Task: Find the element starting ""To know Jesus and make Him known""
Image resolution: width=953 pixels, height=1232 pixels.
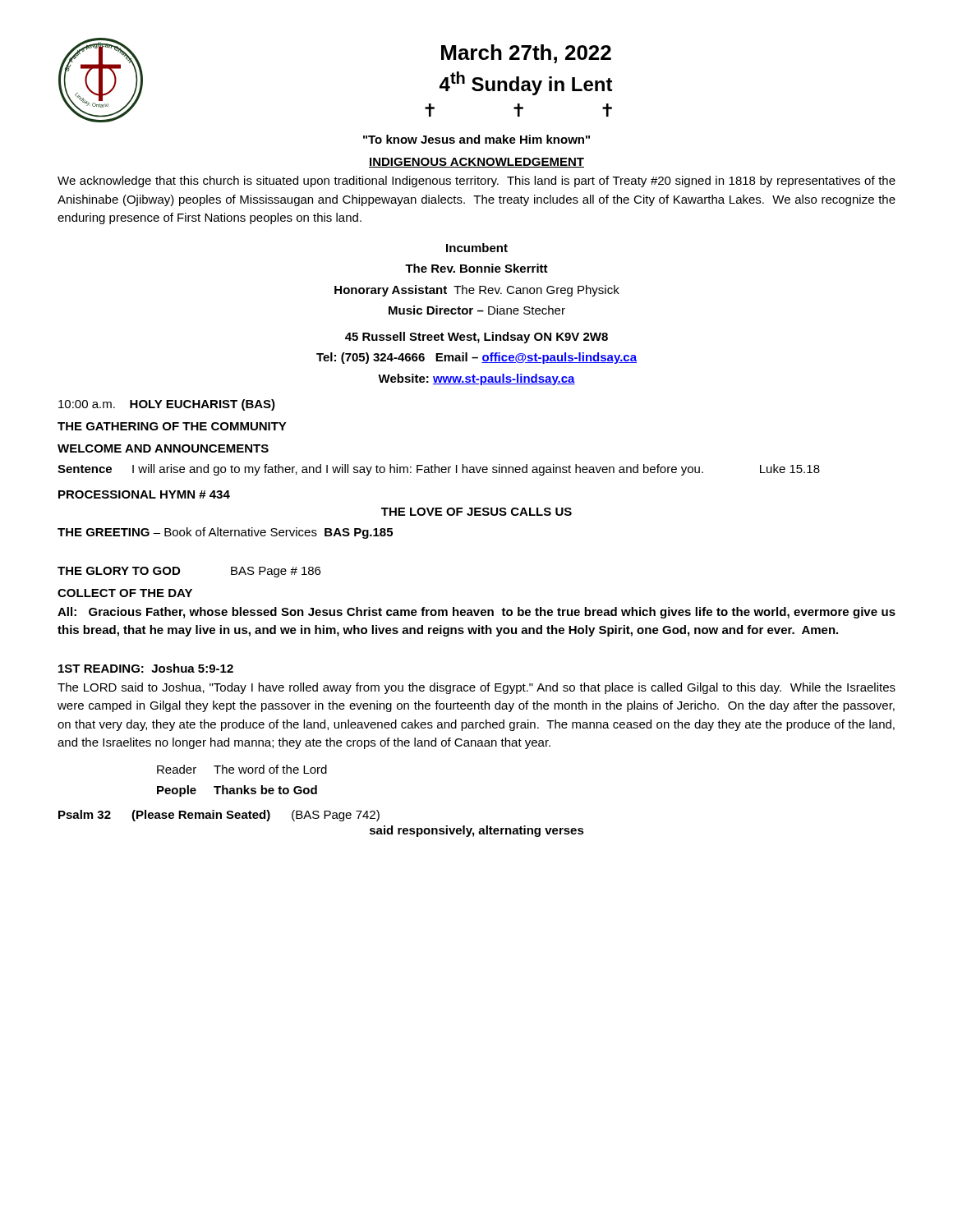Action: click(x=476, y=139)
